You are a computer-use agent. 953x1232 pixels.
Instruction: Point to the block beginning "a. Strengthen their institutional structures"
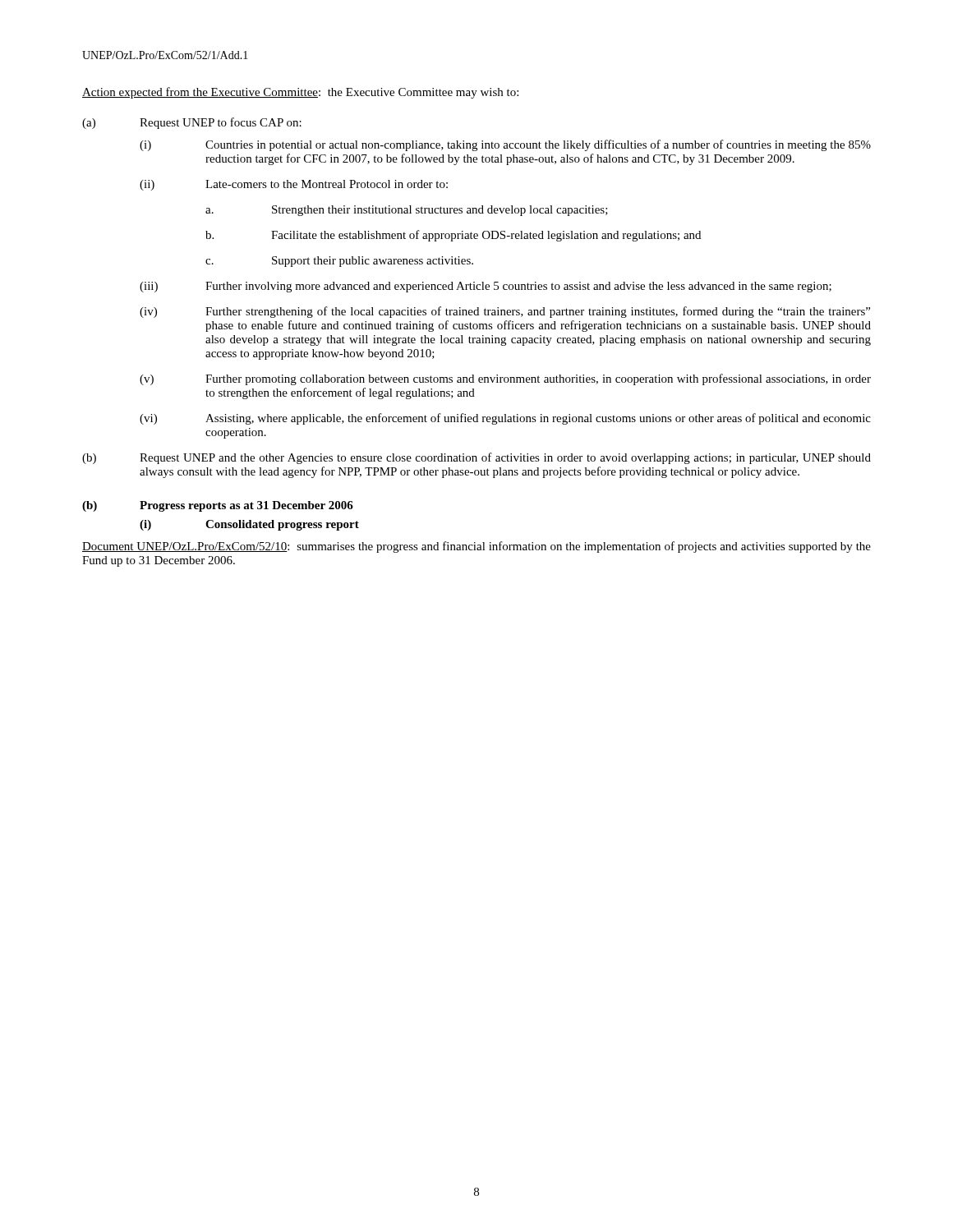538,210
